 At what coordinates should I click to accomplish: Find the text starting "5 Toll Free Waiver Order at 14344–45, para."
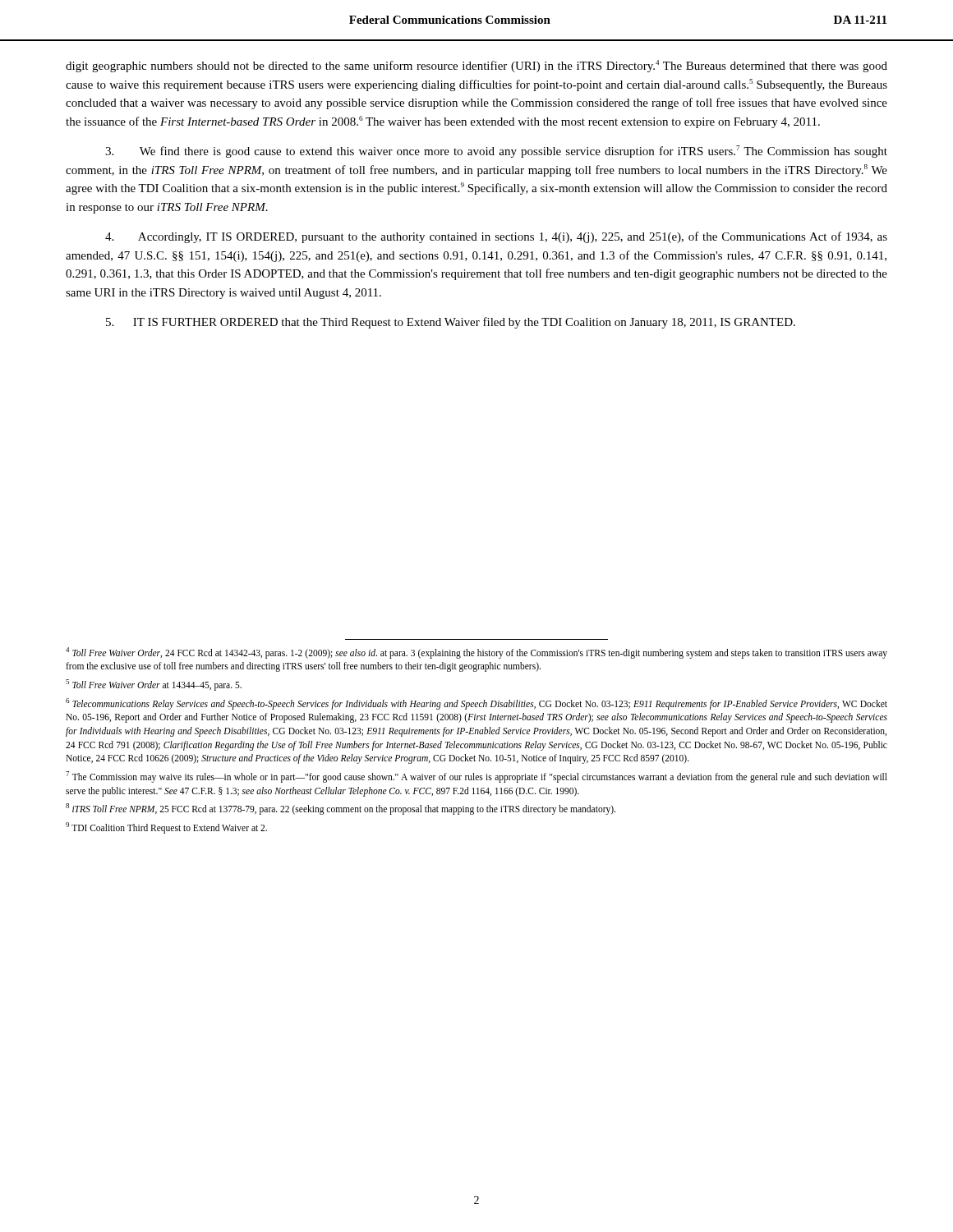coord(154,684)
